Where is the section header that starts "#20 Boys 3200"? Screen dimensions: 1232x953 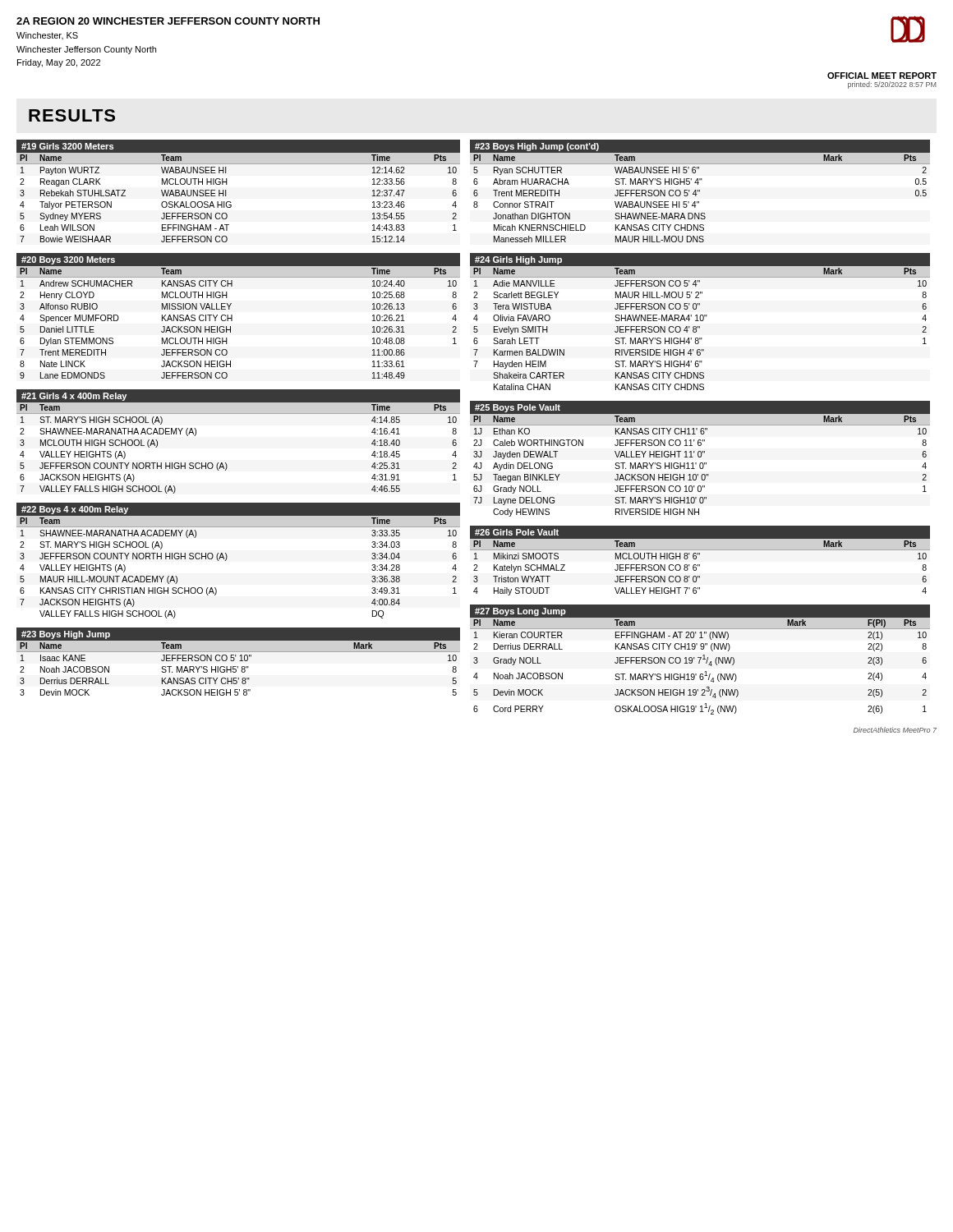[68, 260]
